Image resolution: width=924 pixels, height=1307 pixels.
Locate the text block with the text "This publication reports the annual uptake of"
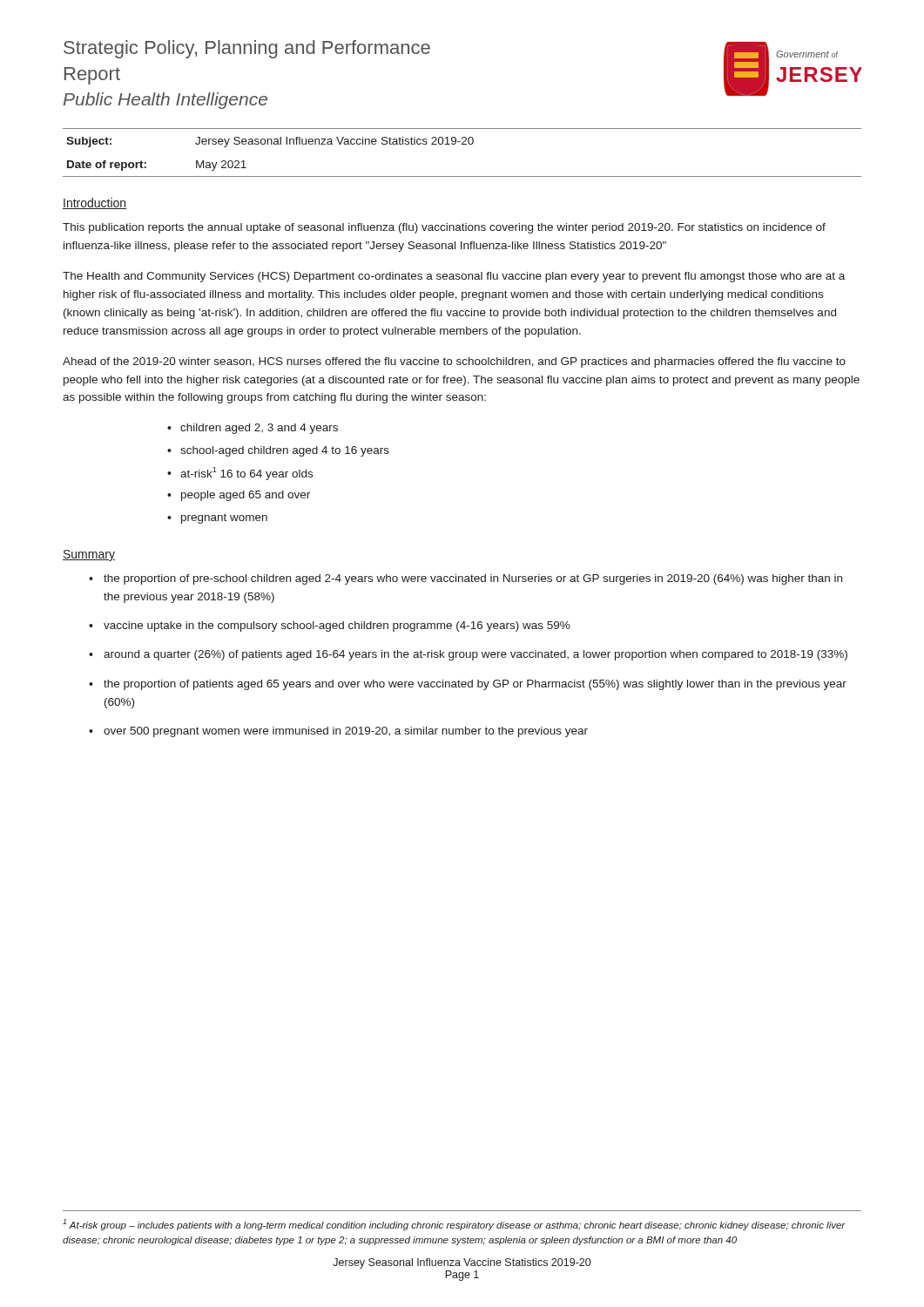[444, 236]
